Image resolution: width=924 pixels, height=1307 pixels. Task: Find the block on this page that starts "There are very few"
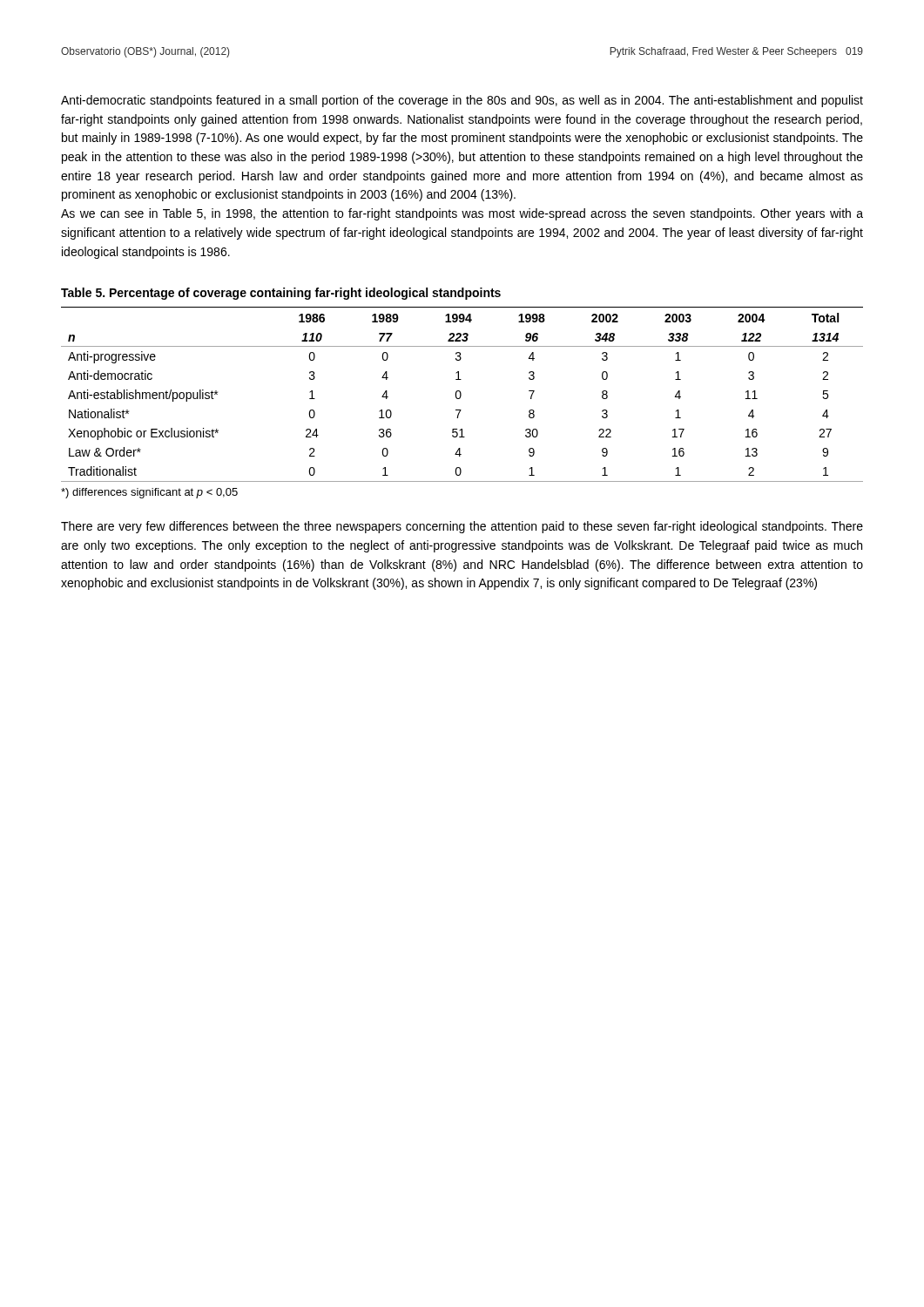tap(462, 555)
